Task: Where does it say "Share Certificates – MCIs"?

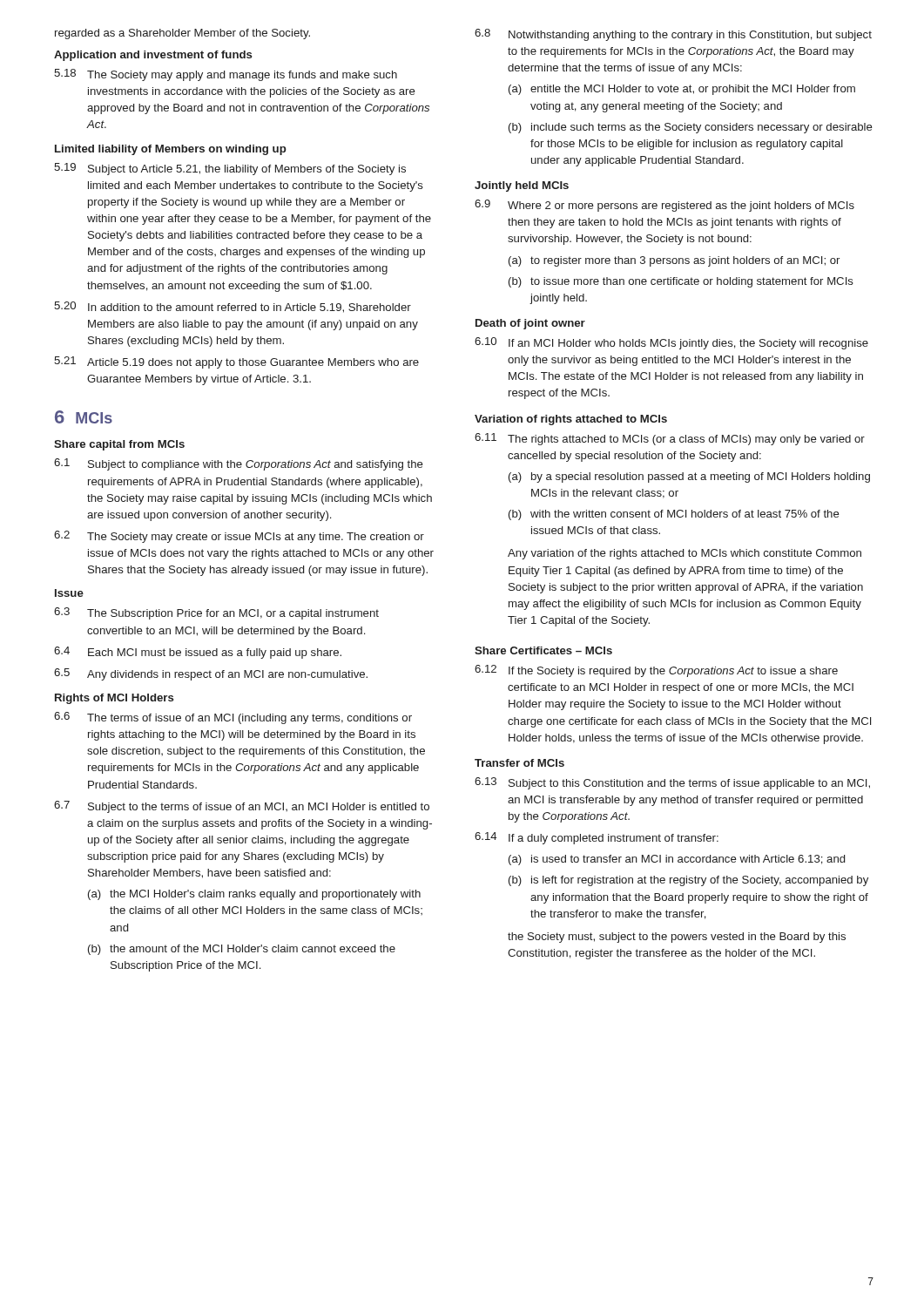Action: (x=544, y=650)
